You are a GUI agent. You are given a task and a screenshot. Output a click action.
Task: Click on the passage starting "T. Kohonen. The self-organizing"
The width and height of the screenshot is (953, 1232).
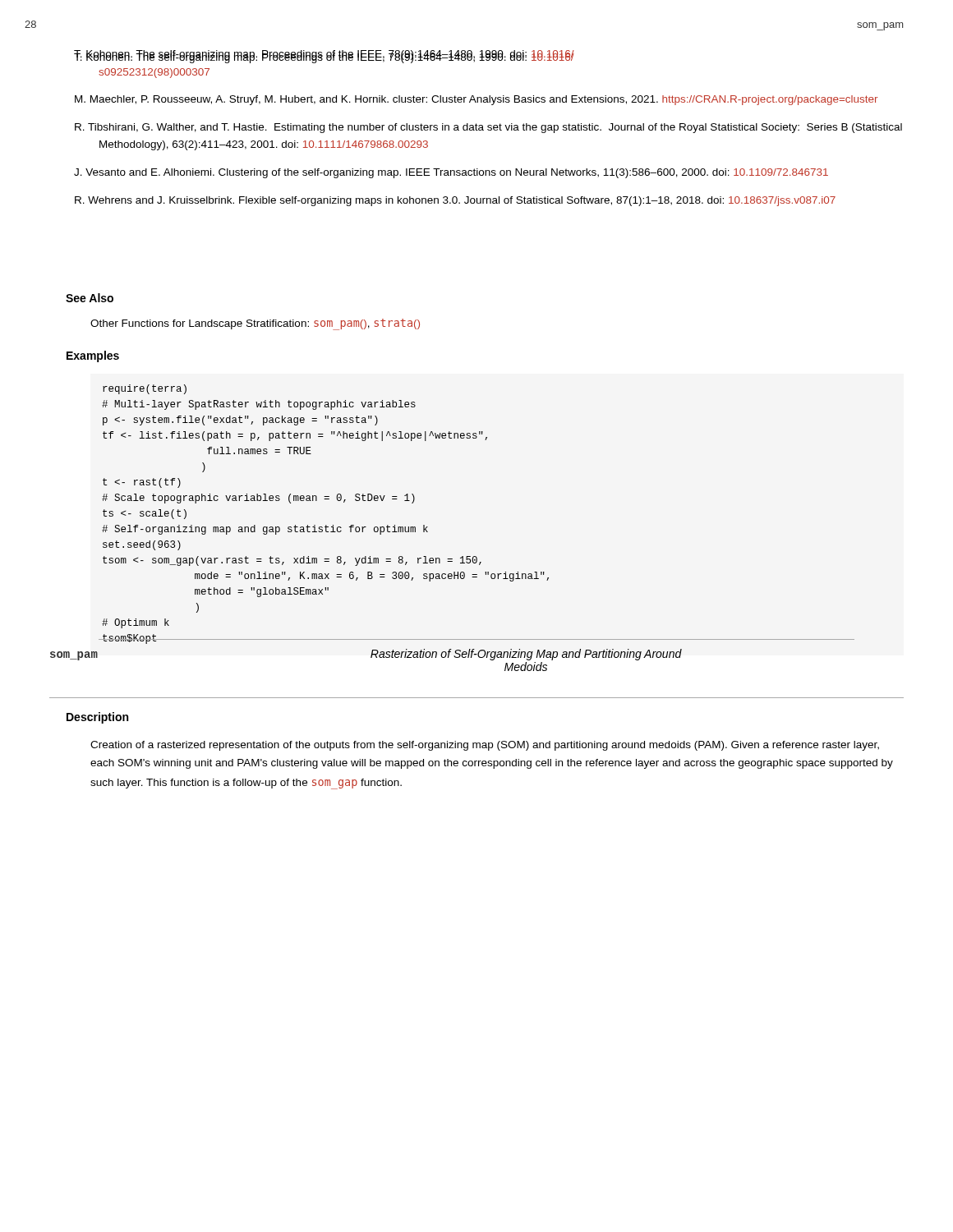click(x=324, y=63)
